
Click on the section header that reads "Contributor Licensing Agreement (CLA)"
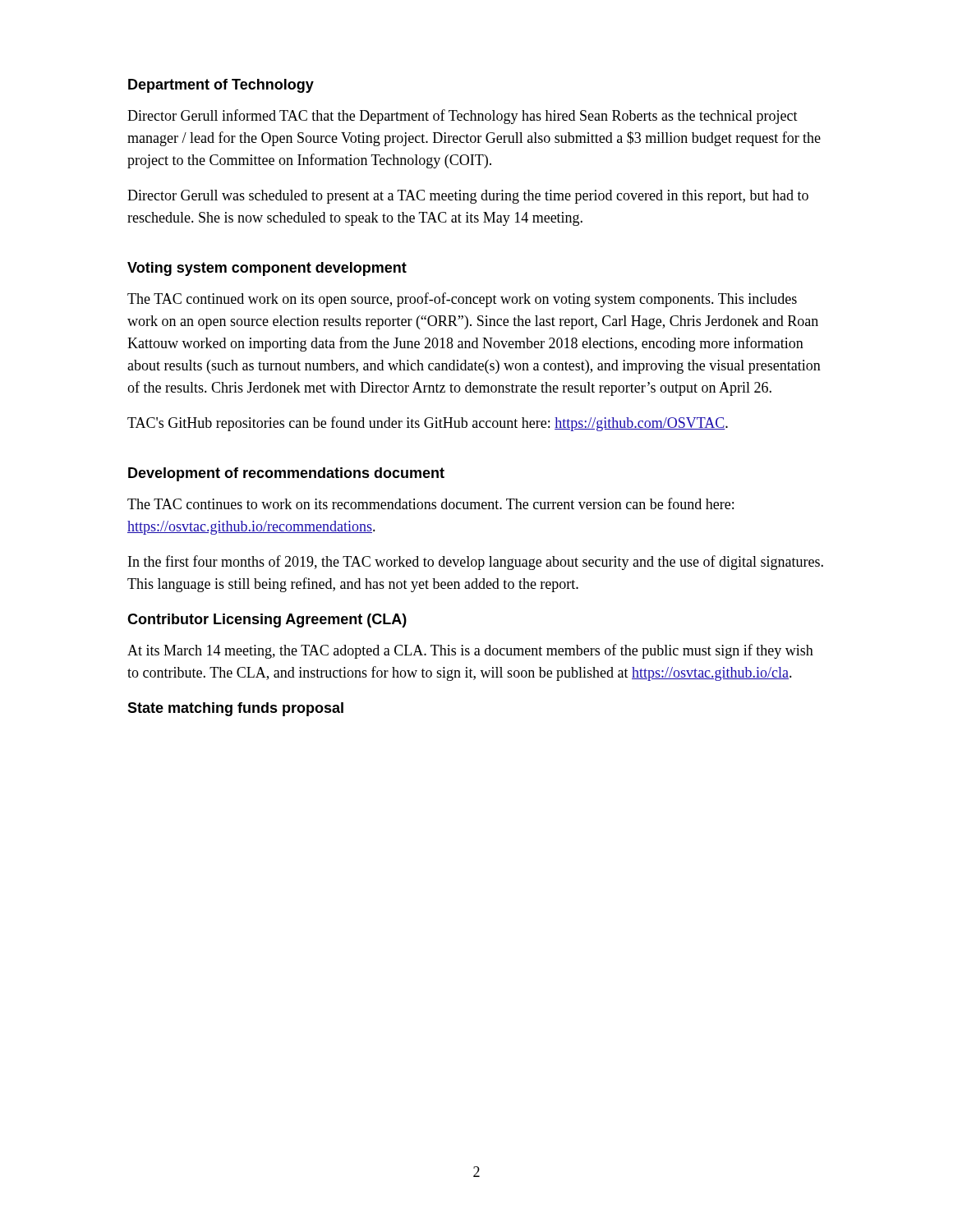click(x=267, y=620)
